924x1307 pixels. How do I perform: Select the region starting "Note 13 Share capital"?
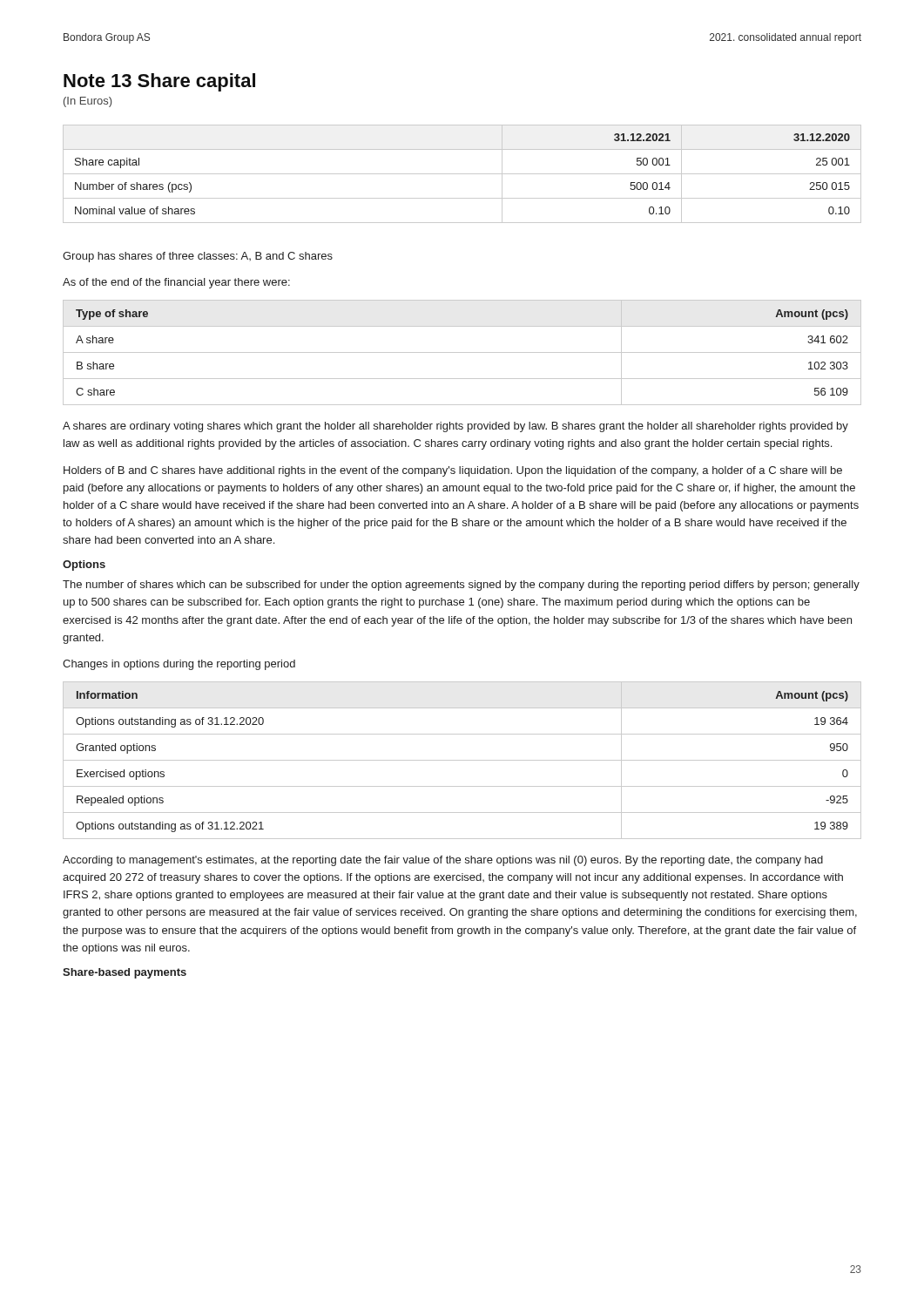click(160, 81)
